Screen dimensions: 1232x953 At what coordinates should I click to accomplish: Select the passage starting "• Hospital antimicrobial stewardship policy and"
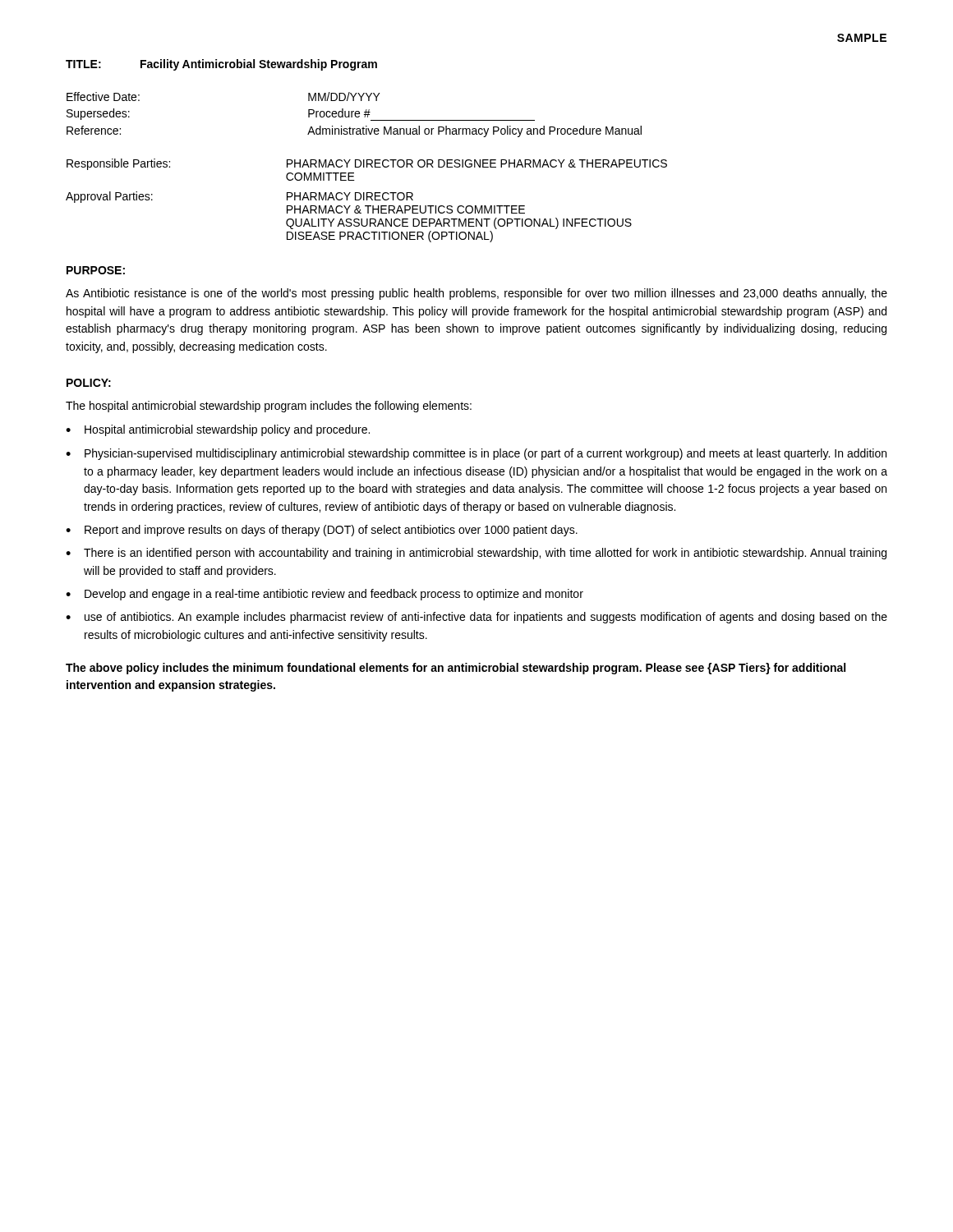218,430
